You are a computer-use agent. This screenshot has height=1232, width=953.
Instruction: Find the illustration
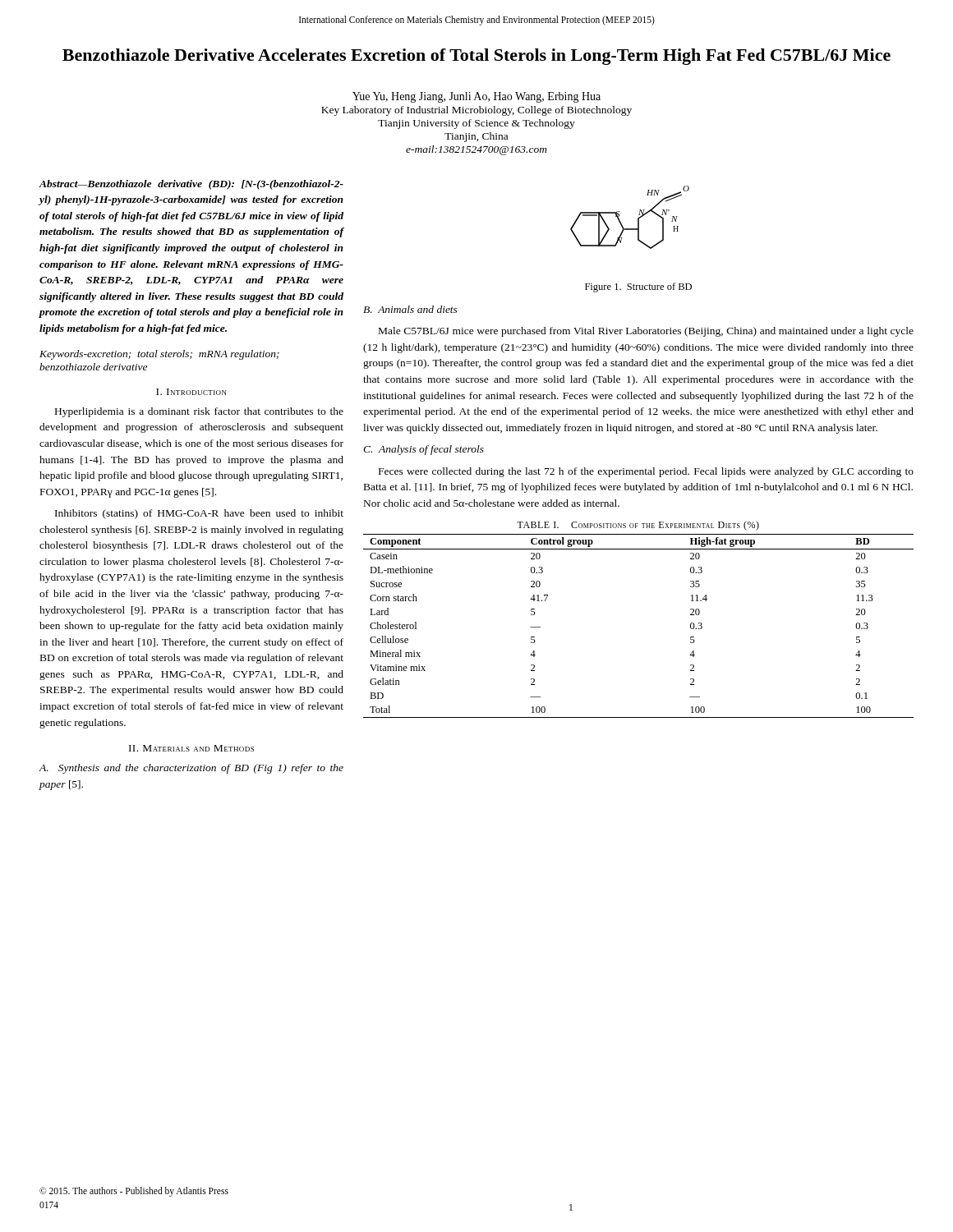[638, 238]
